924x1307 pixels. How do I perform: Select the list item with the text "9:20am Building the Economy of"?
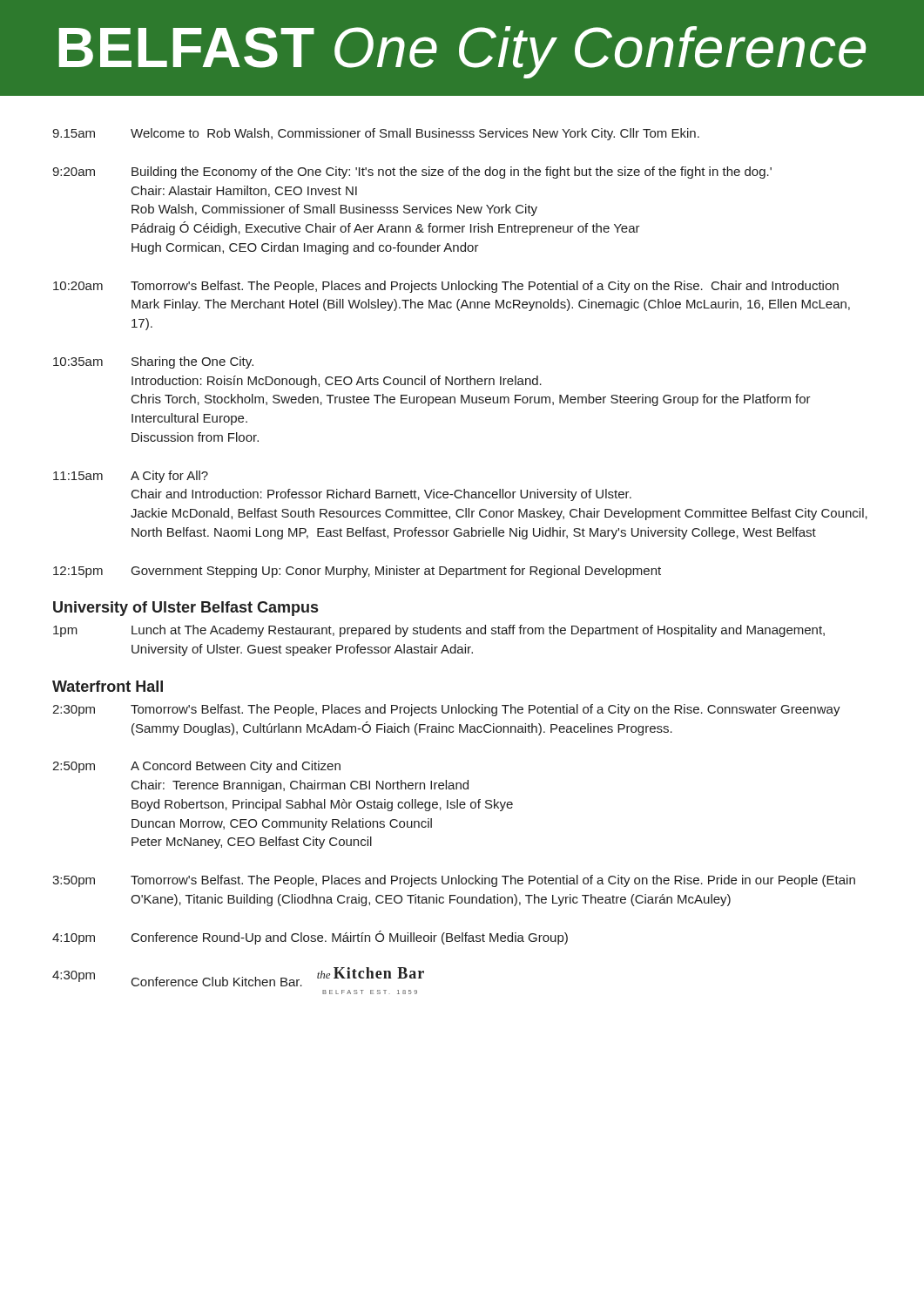click(x=462, y=209)
